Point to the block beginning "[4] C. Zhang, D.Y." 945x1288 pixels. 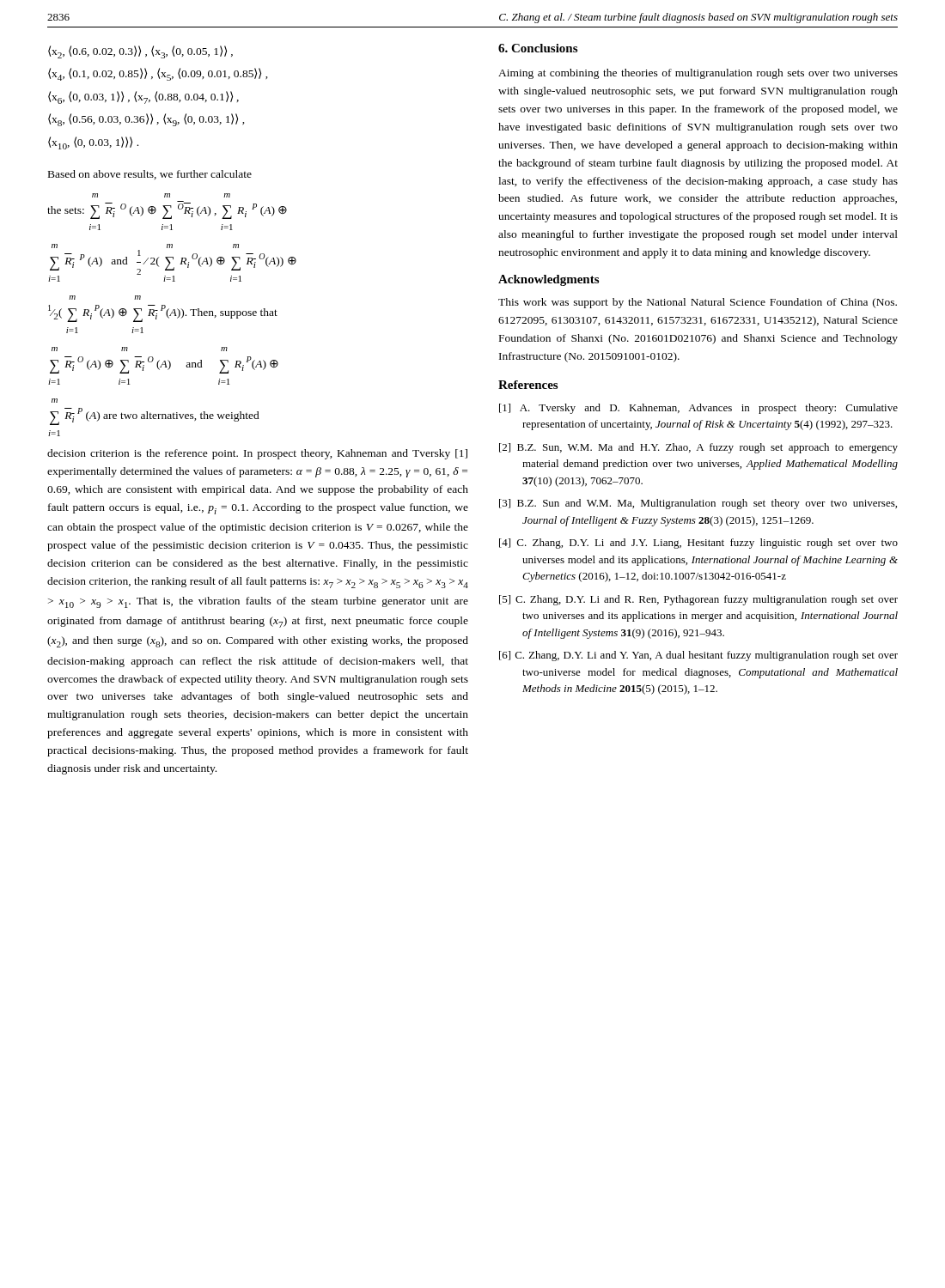698,559
